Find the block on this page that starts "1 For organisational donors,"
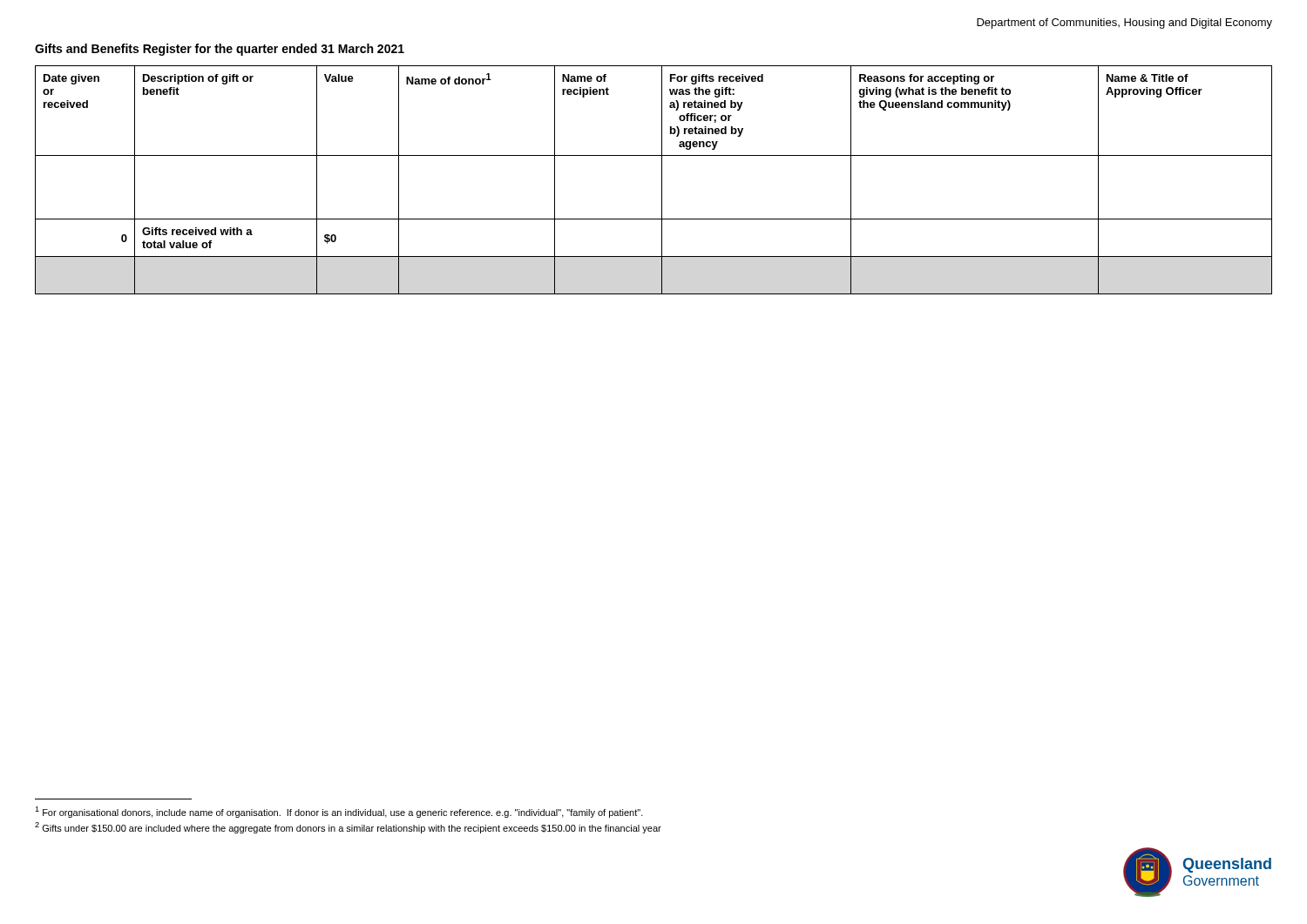Viewport: 1307px width, 924px height. tap(339, 811)
